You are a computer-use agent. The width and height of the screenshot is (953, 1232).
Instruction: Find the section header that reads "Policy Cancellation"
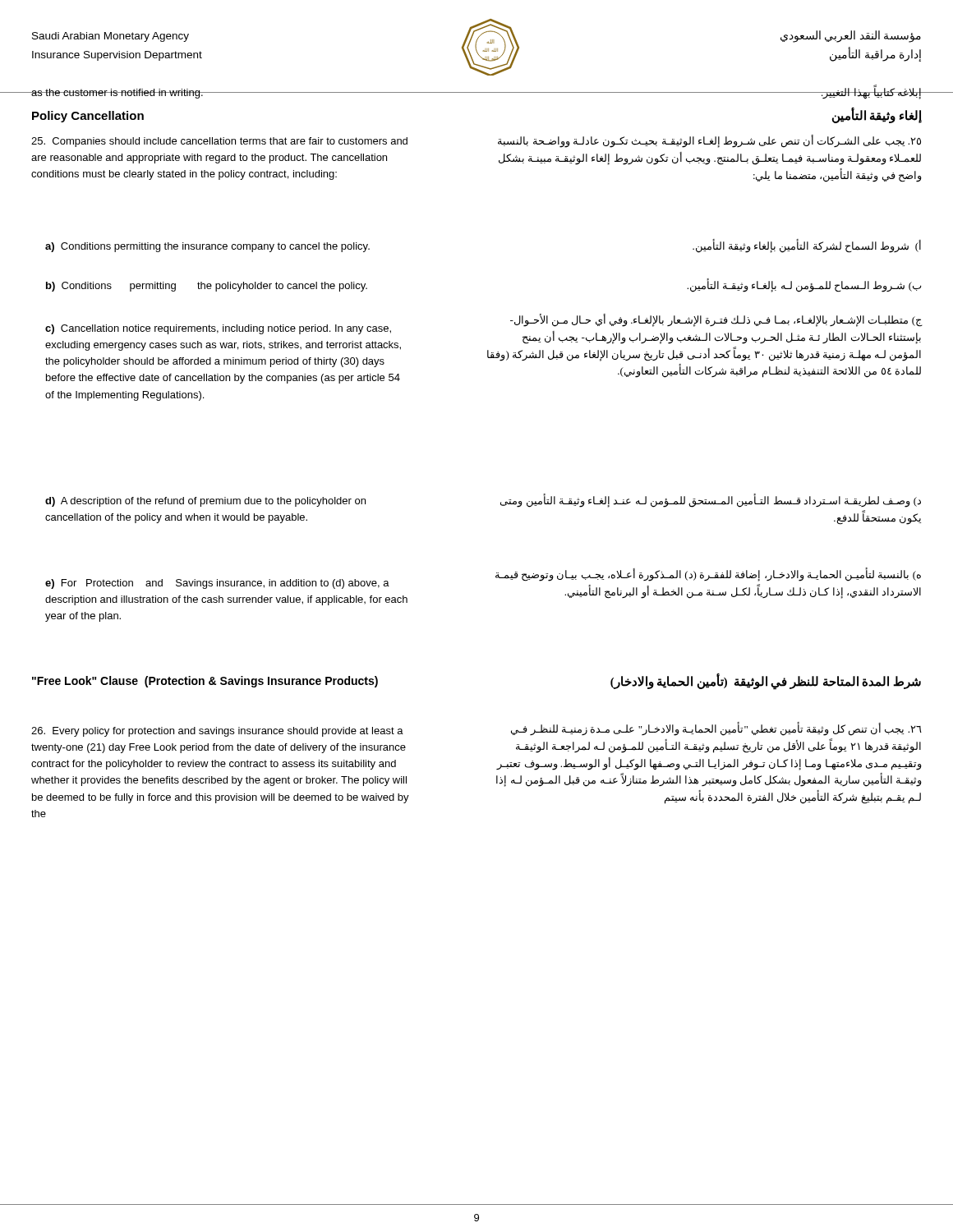coord(88,115)
